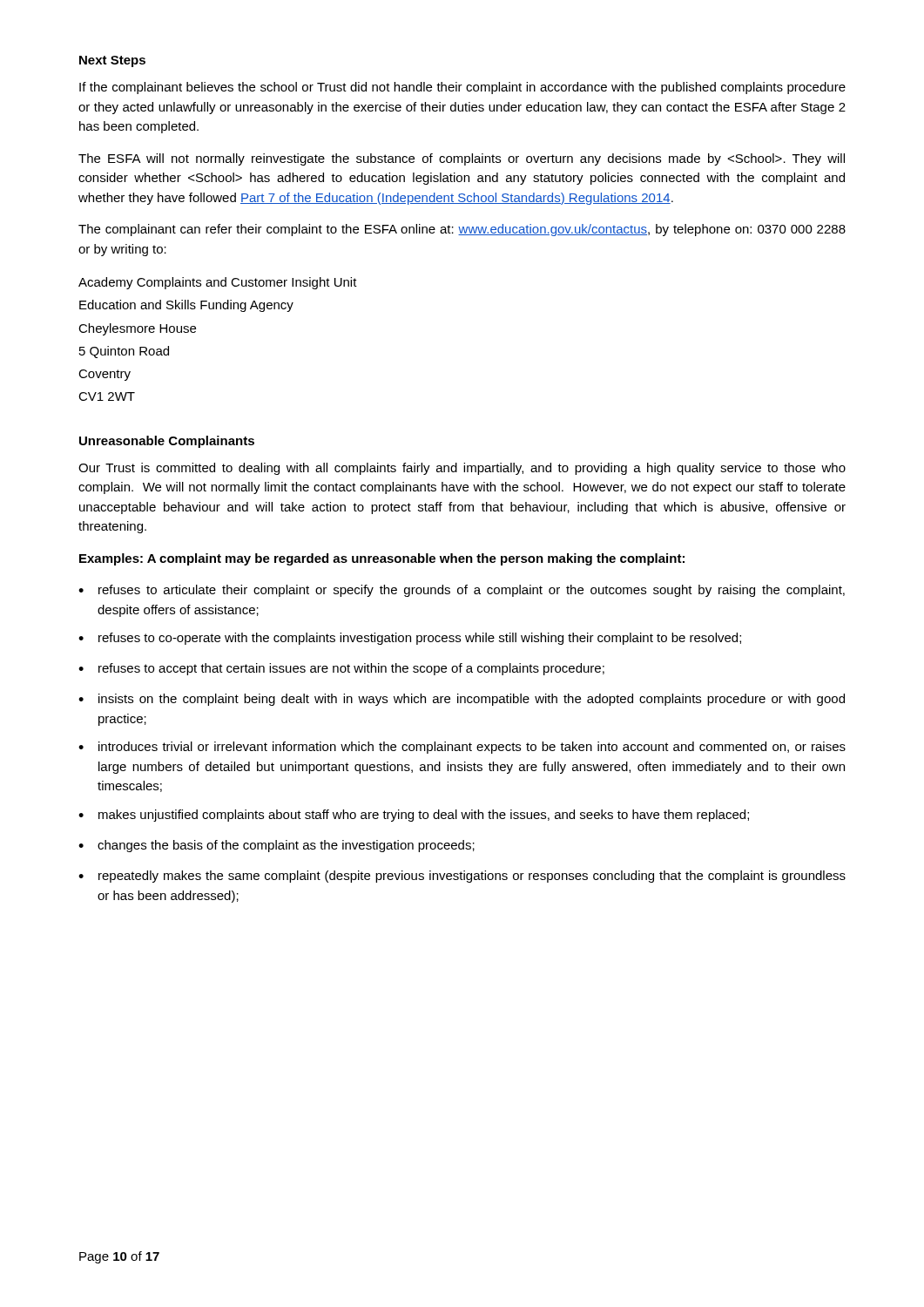Find "Next Steps" on this page
924x1307 pixels.
112,60
